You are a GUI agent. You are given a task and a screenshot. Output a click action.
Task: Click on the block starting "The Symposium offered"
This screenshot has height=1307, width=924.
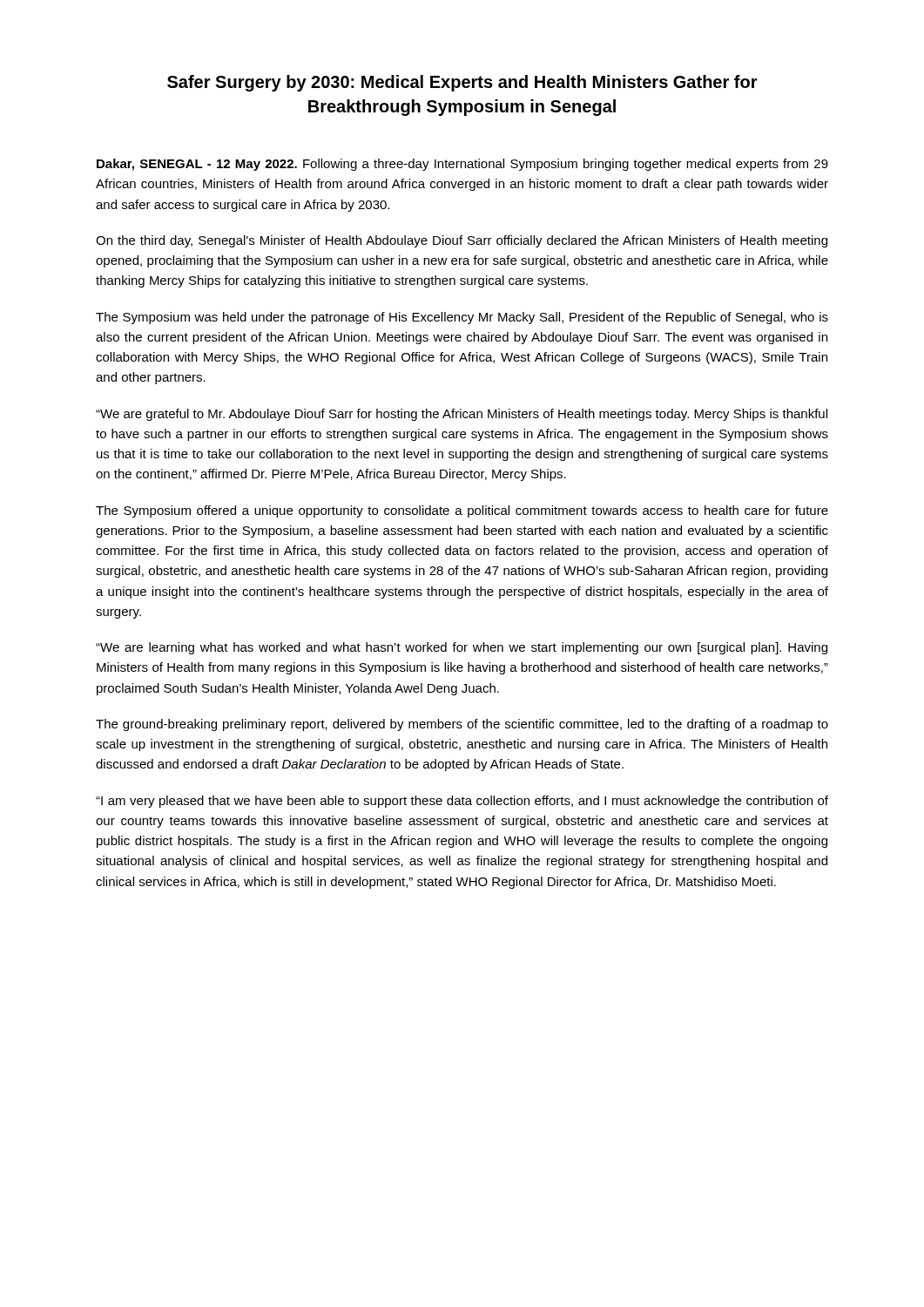point(462,560)
